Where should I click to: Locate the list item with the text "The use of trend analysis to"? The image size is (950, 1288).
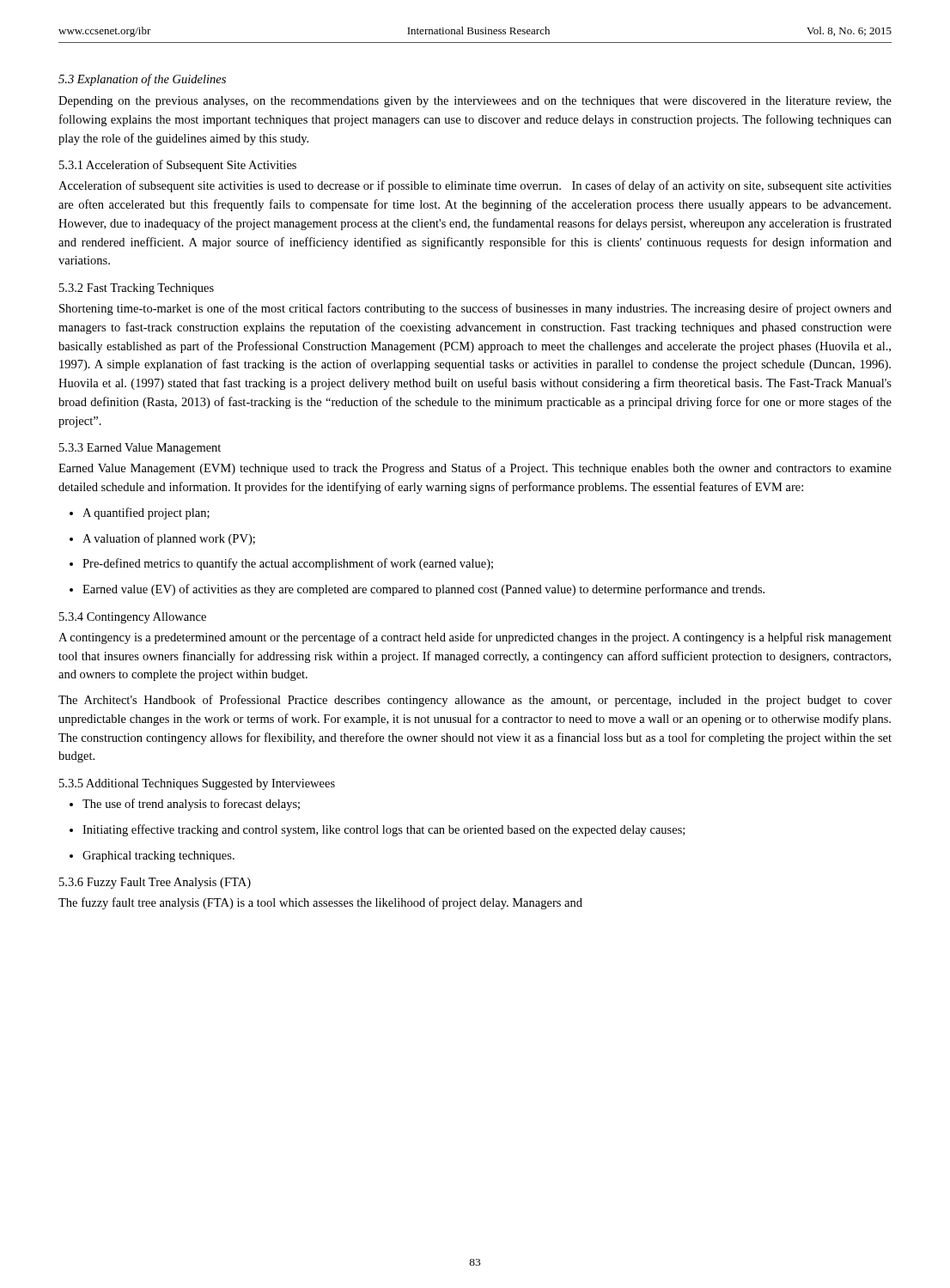tap(185, 805)
